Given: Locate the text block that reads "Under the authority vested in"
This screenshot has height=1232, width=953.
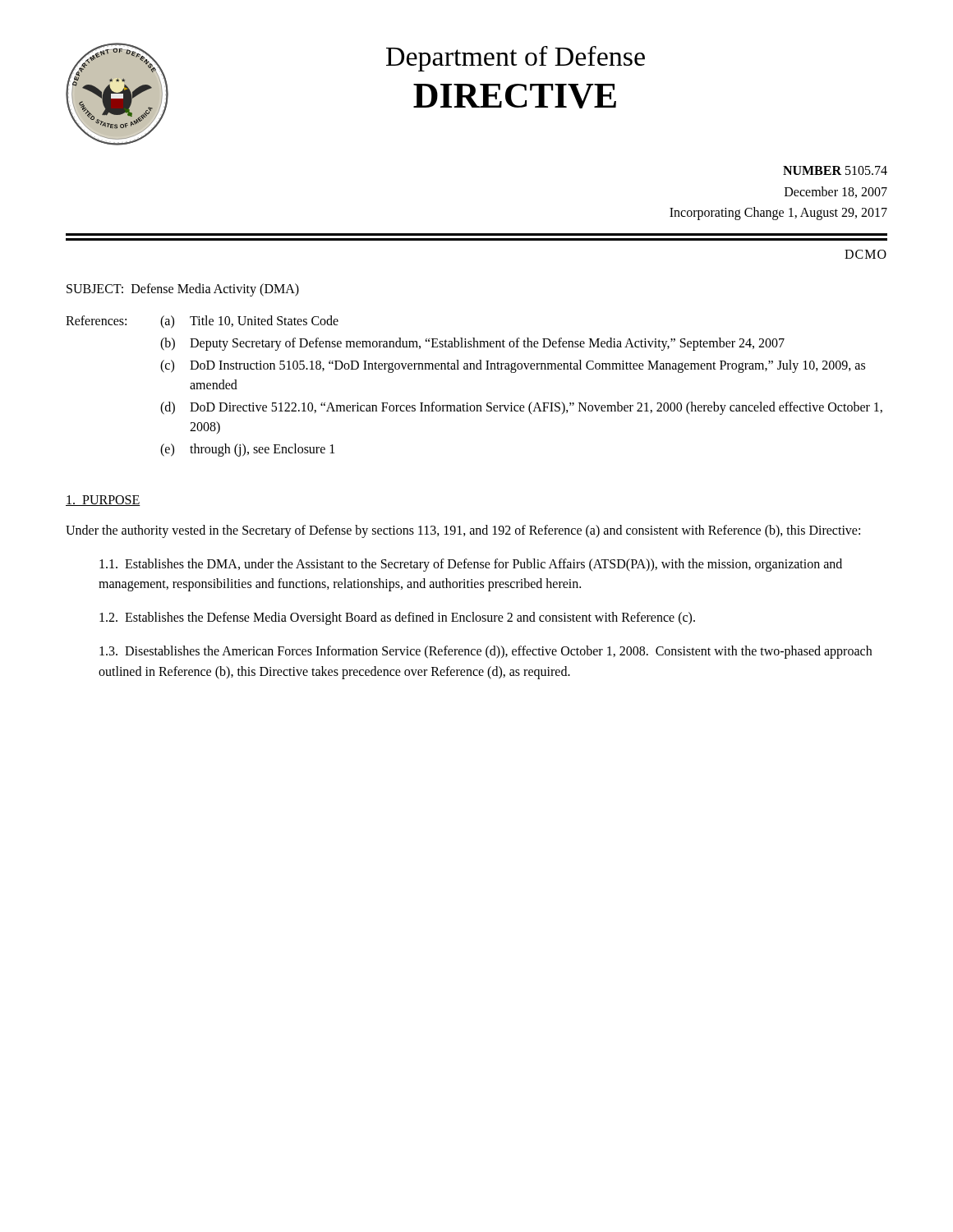Looking at the screenshot, I should coord(464,530).
